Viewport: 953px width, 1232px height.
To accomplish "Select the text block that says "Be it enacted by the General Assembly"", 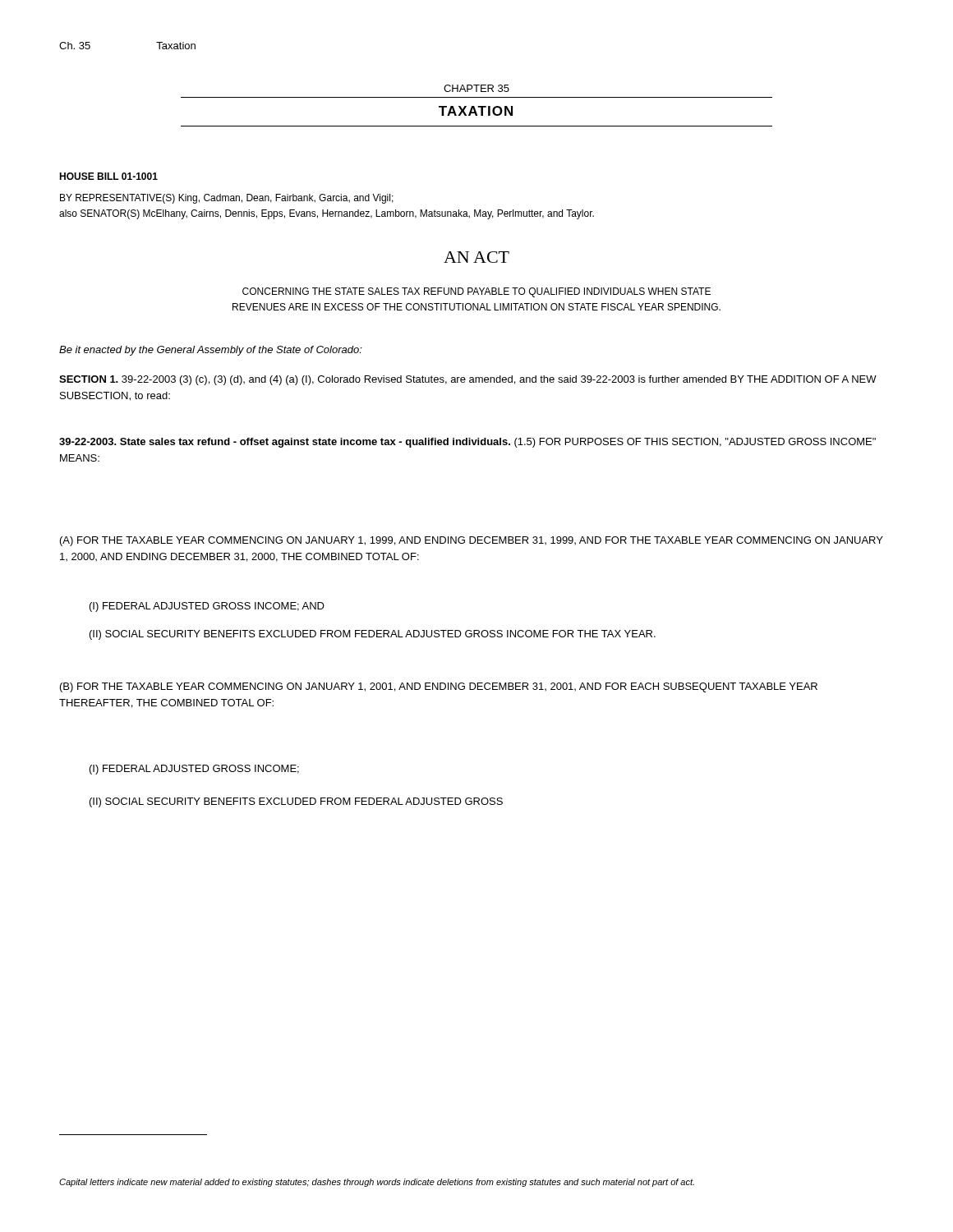I will 211,350.
